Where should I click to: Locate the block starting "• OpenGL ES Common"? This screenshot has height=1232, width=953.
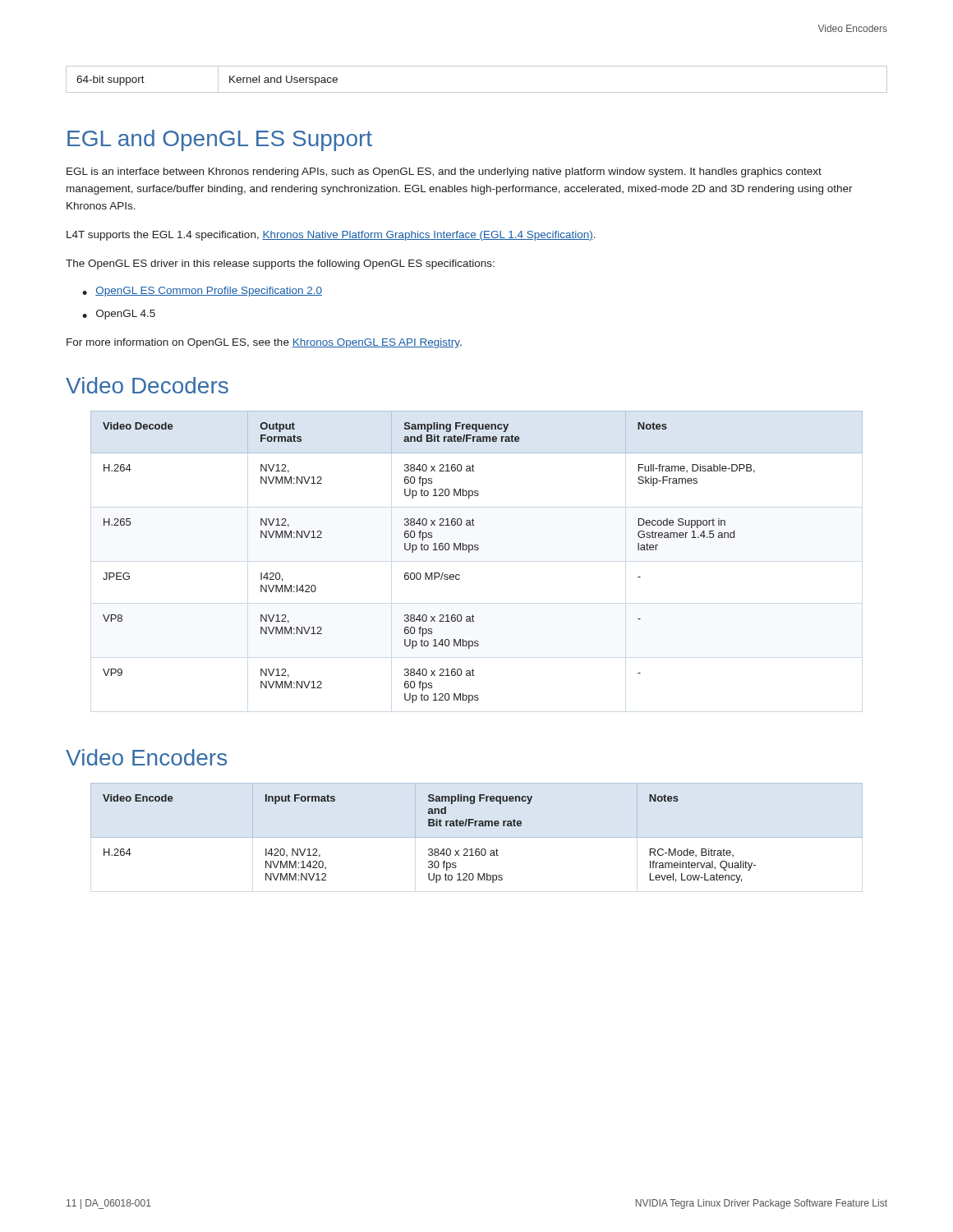click(x=202, y=293)
